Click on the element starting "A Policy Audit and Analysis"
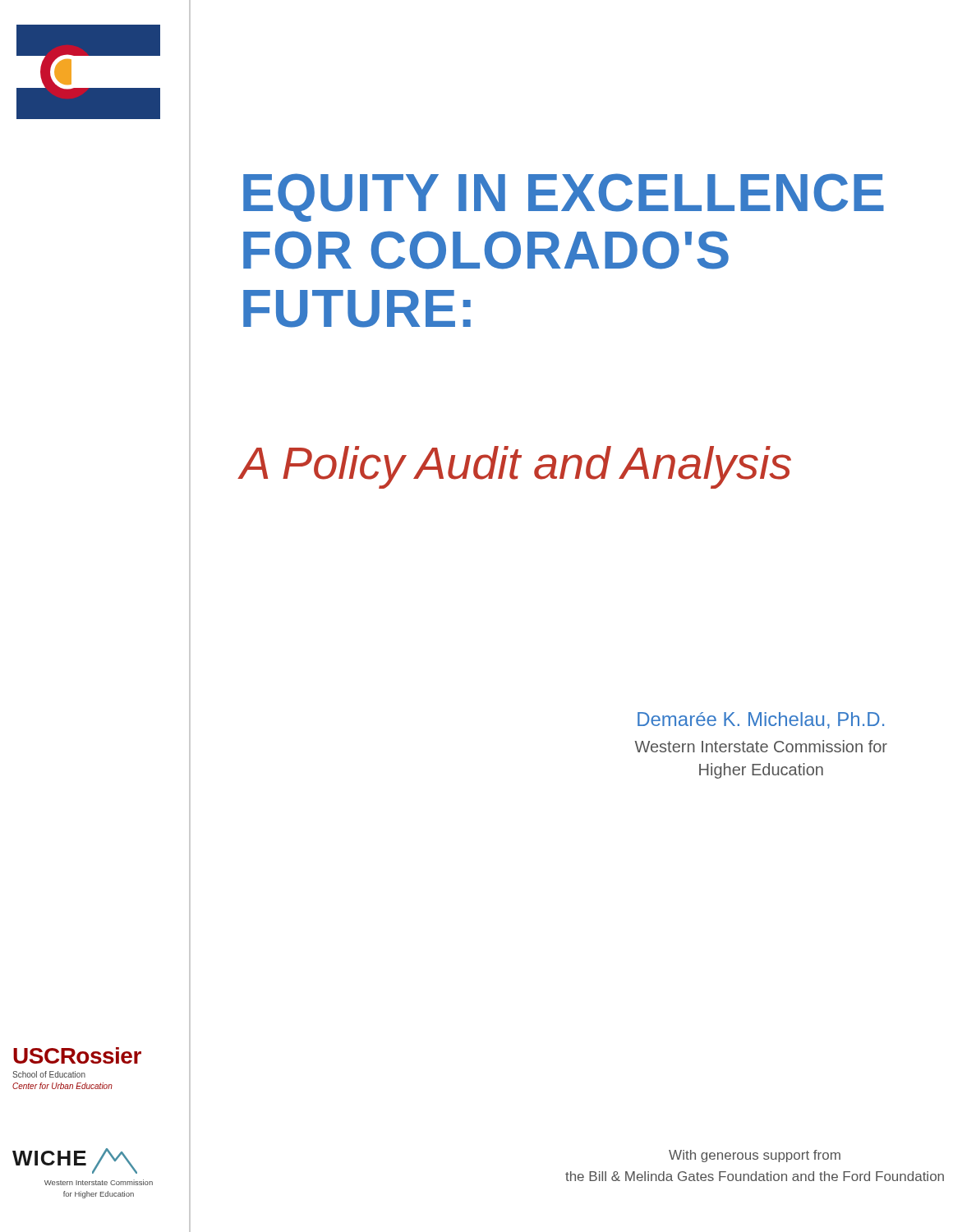The height and width of the screenshot is (1232, 953). coord(585,463)
